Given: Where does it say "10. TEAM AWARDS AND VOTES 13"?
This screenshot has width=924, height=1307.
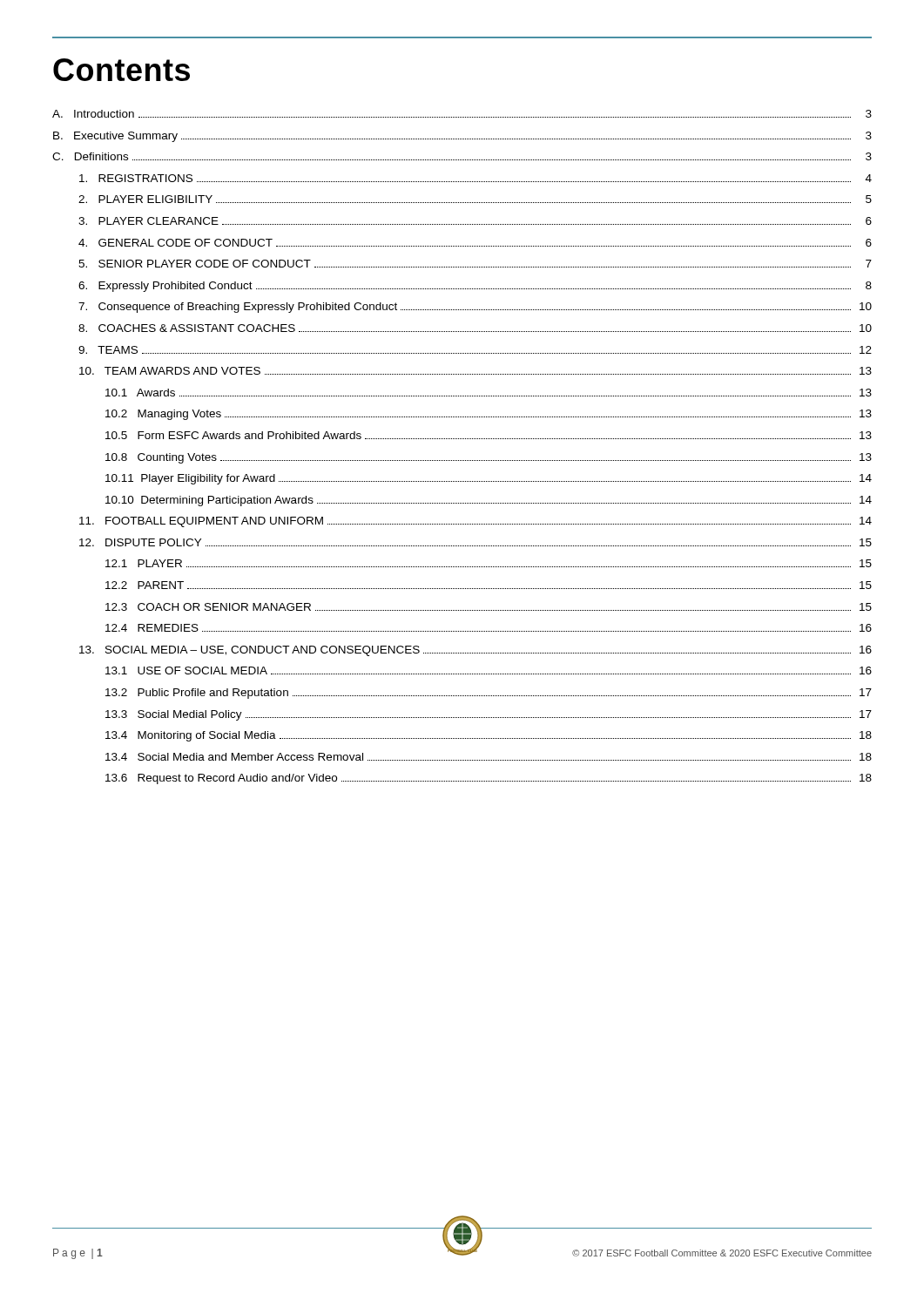Looking at the screenshot, I should pos(475,371).
